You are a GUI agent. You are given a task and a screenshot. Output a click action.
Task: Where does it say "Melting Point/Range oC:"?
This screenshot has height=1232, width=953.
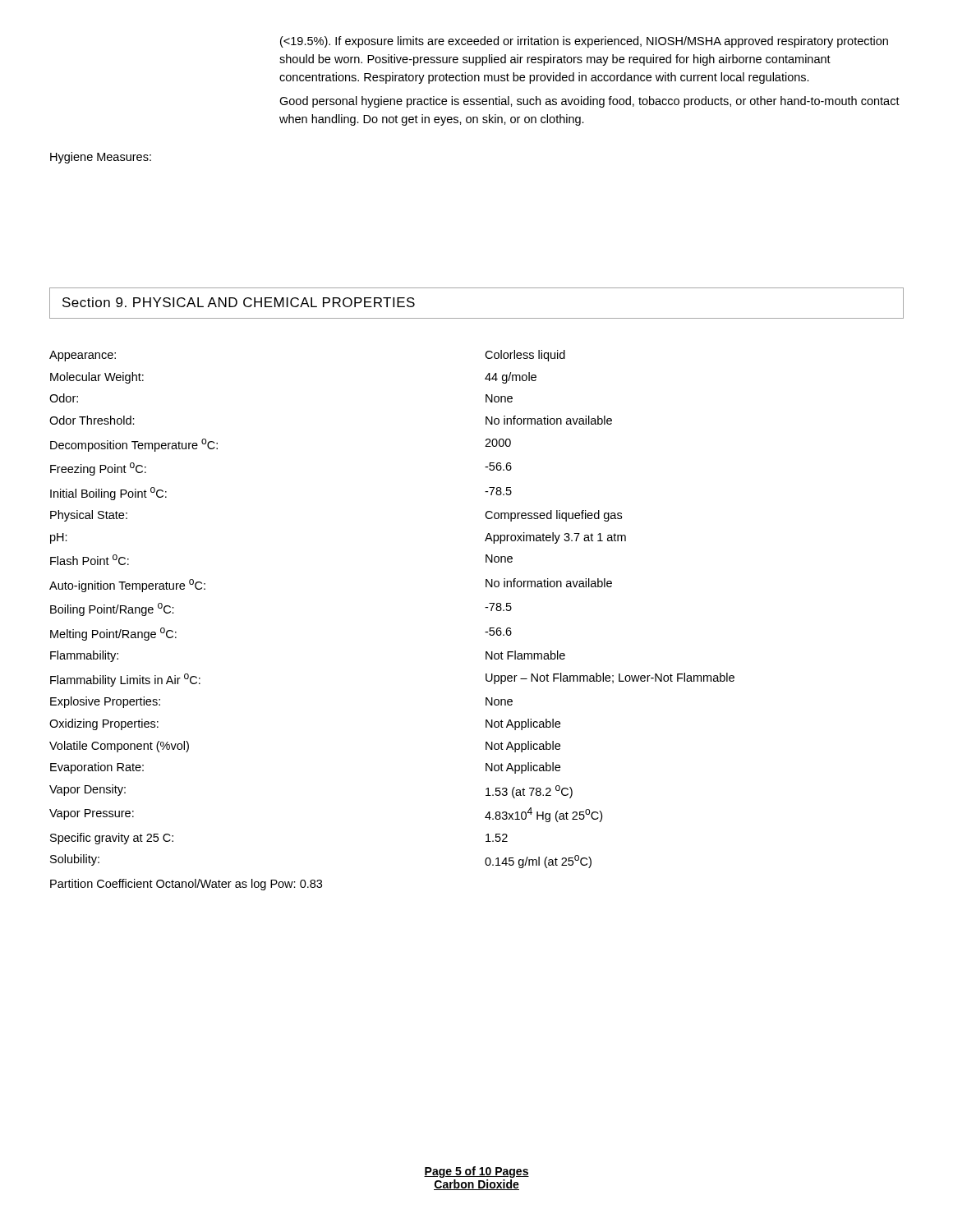pos(113,632)
